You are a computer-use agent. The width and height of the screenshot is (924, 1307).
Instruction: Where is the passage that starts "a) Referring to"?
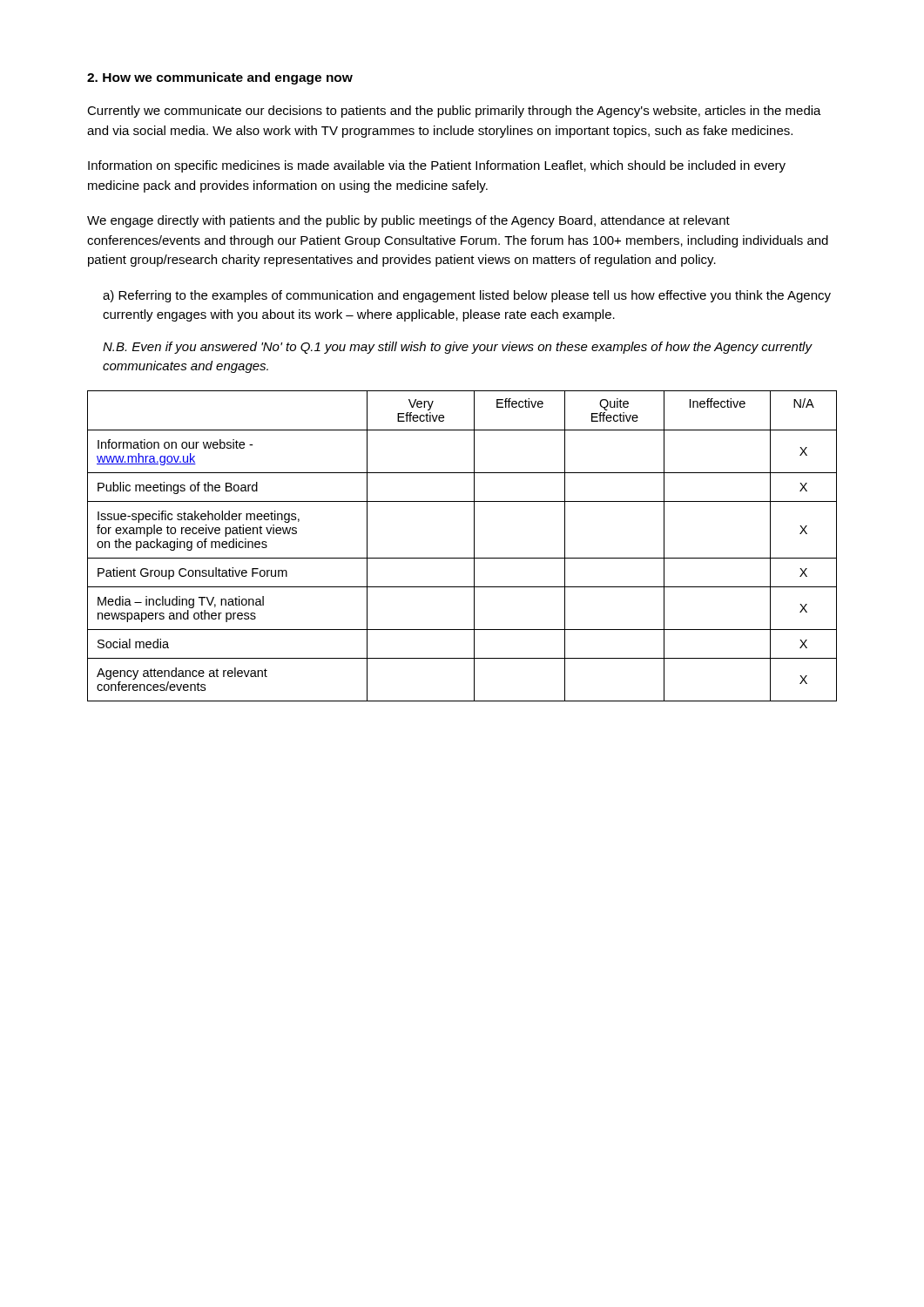[467, 304]
